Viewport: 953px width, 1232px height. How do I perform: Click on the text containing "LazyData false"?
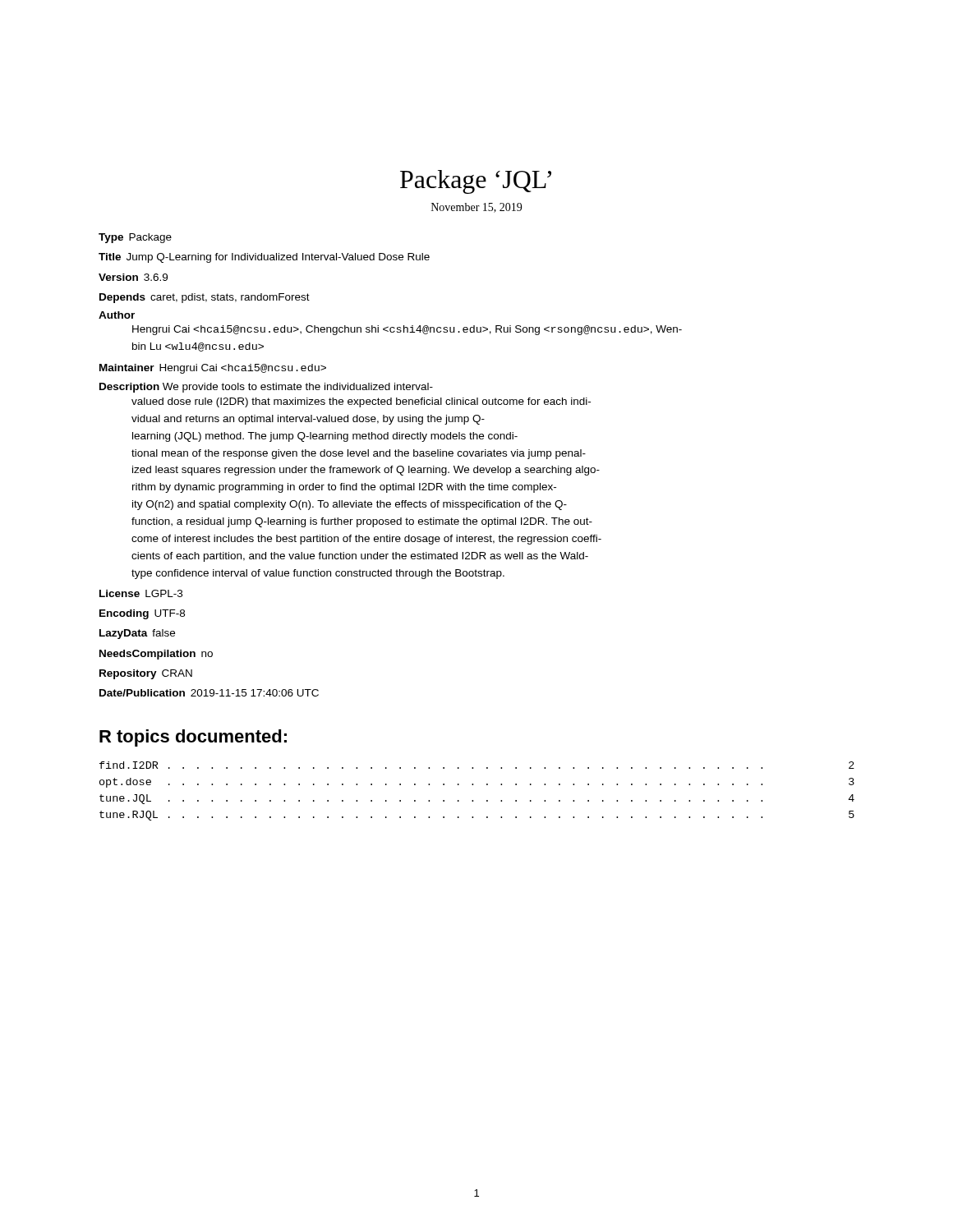tap(137, 634)
